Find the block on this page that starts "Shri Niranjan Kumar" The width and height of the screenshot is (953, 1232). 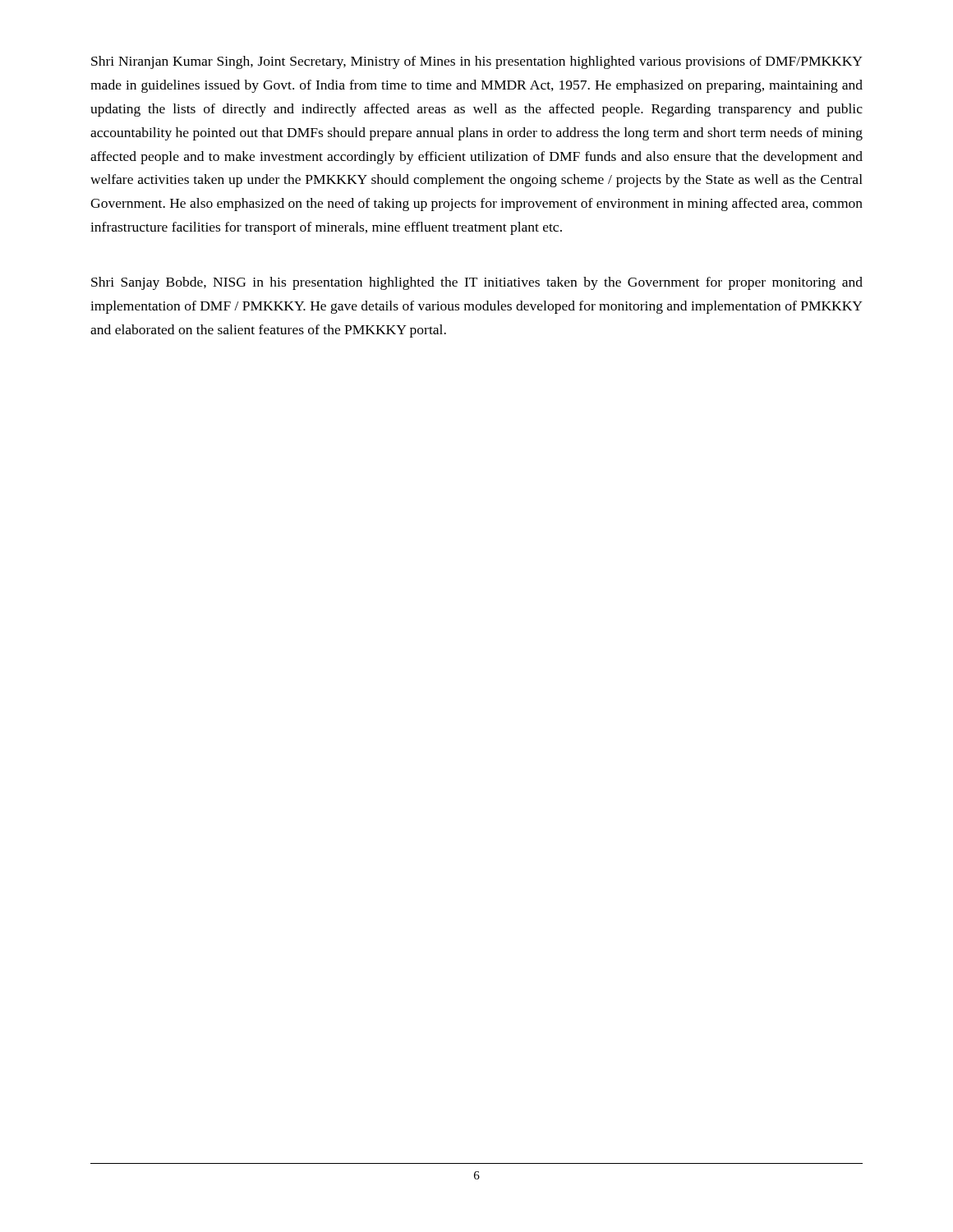click(476, 144)
